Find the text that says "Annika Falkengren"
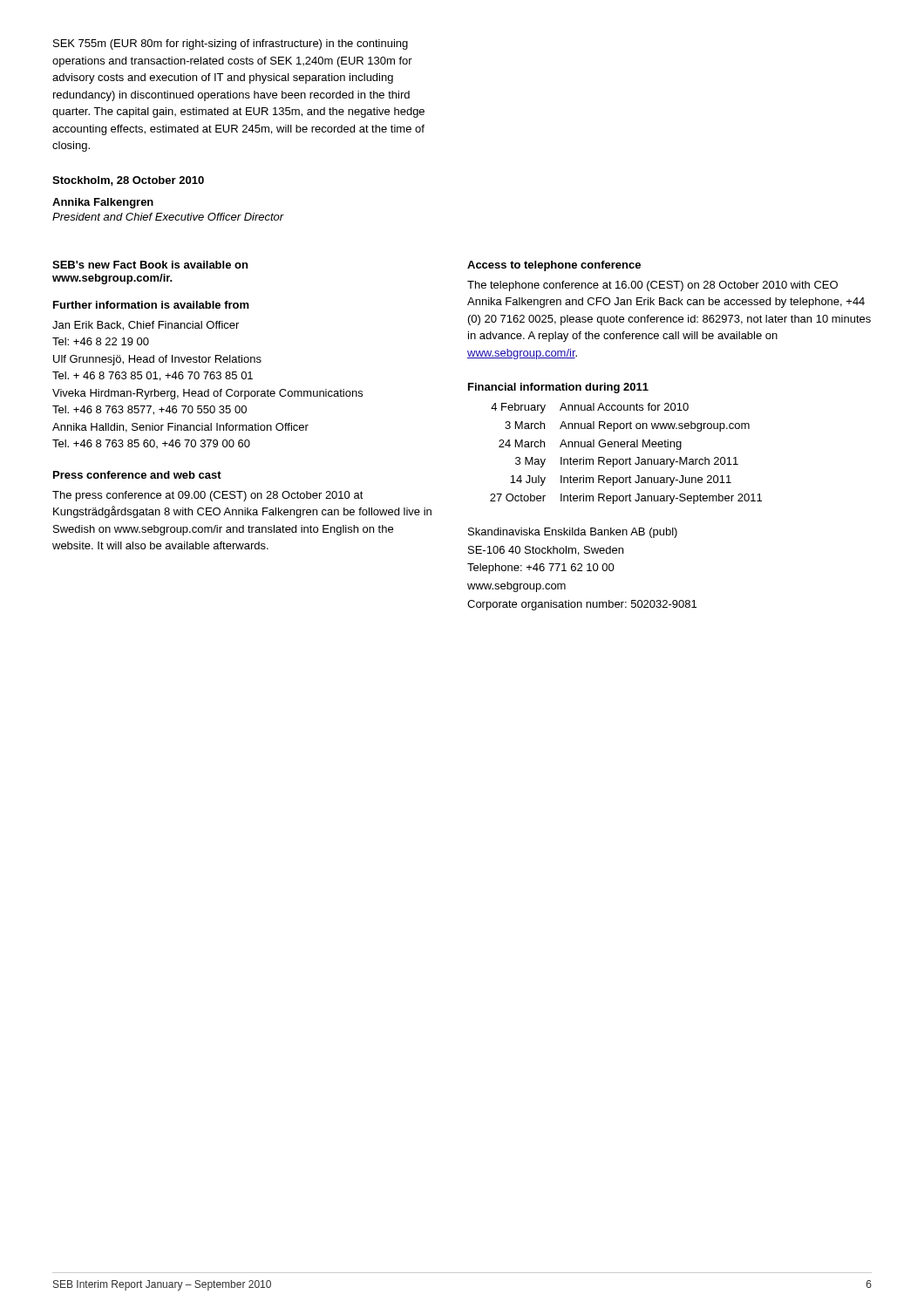The width and height of the screenshot is (924, 1308). (x=103, y=201)
